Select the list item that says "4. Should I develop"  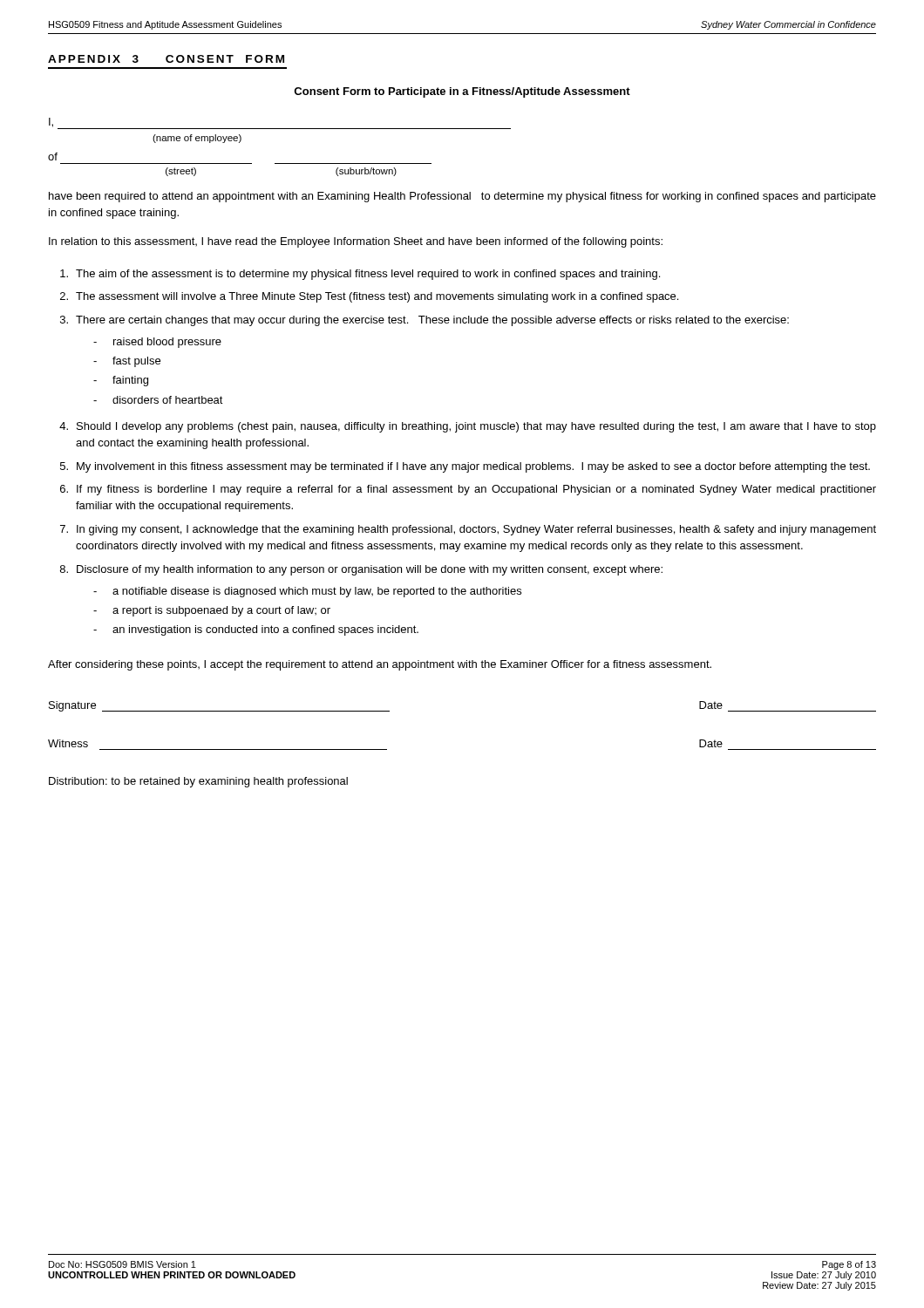[x=462, y=435]
